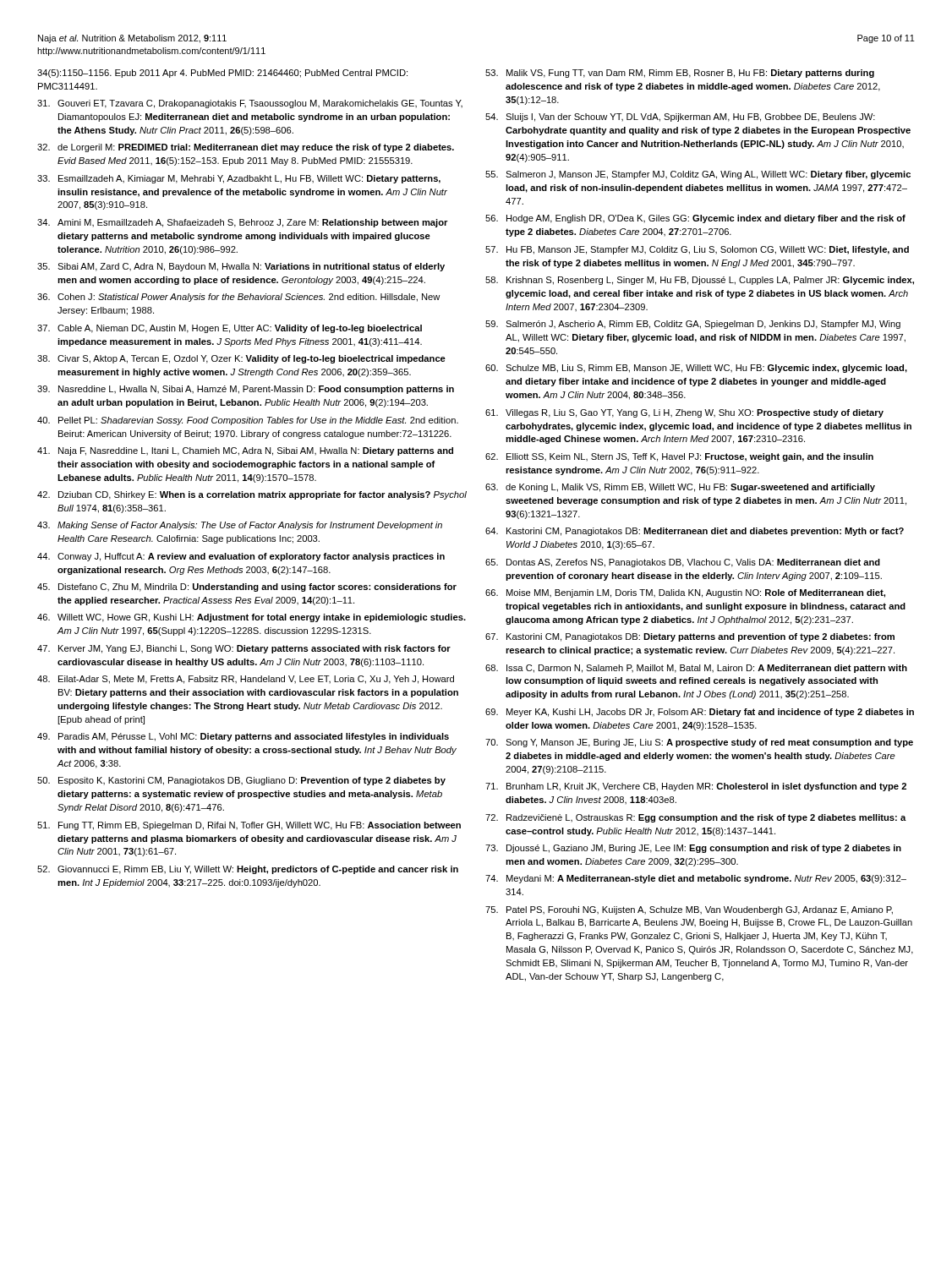The width and height of the screenshot is (952, 1268).
Task: Find the text block starting "64. Kastorini CM,"
Action: tap(700, 539)
